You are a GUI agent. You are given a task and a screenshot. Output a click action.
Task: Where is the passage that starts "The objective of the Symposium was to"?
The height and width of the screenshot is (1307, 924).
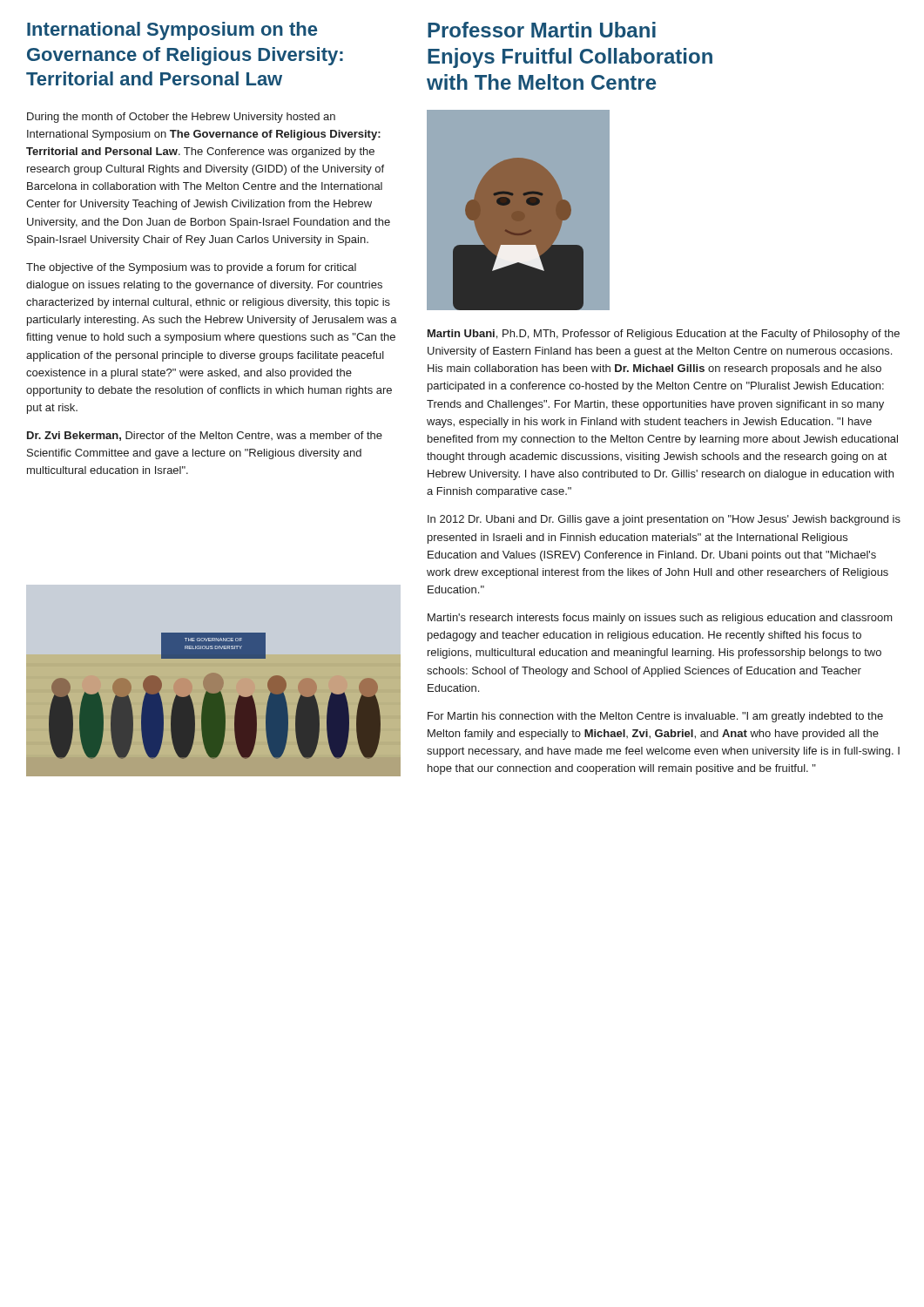(x=211, y=337)
